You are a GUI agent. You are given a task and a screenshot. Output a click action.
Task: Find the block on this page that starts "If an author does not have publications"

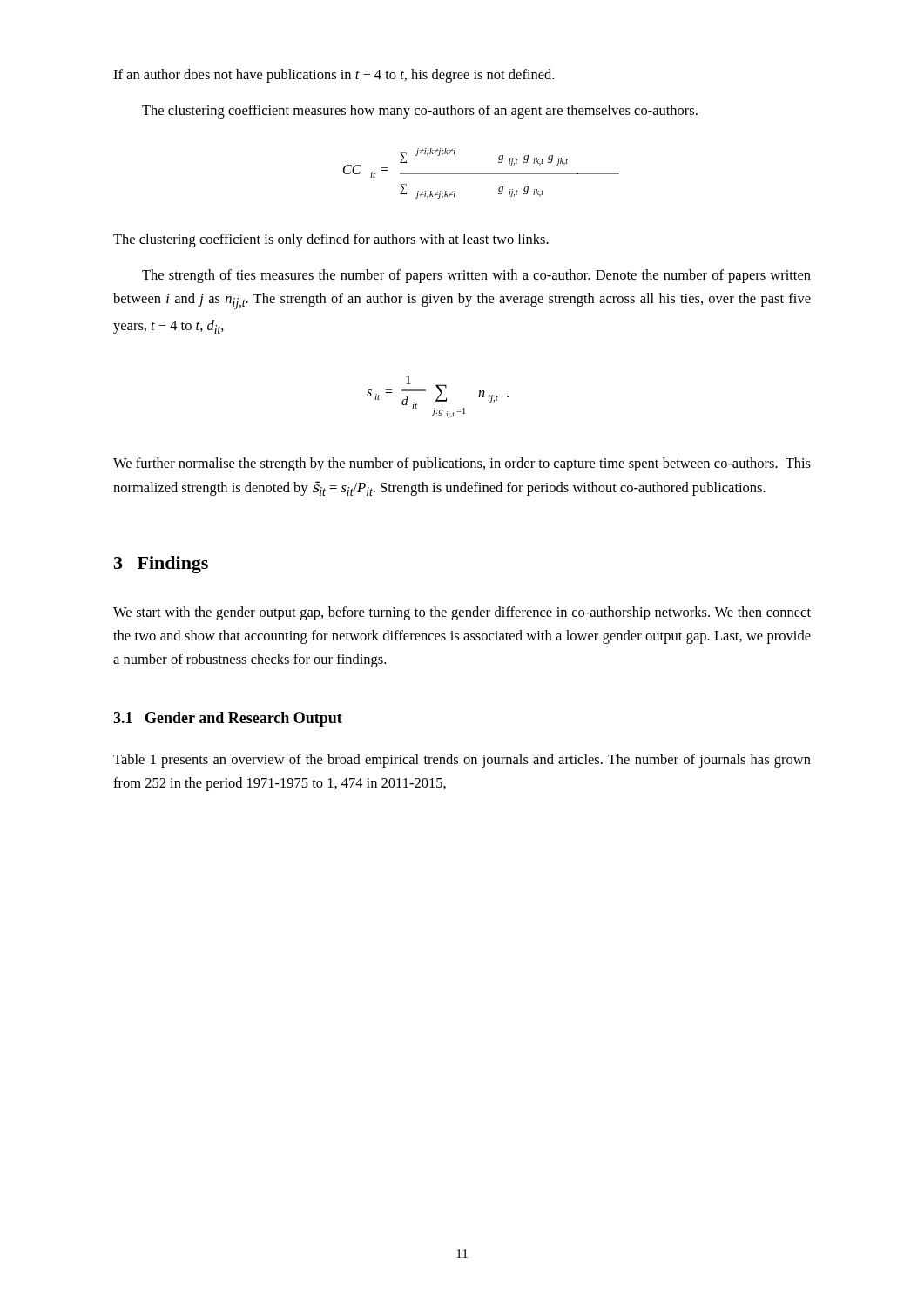point(334,74)
